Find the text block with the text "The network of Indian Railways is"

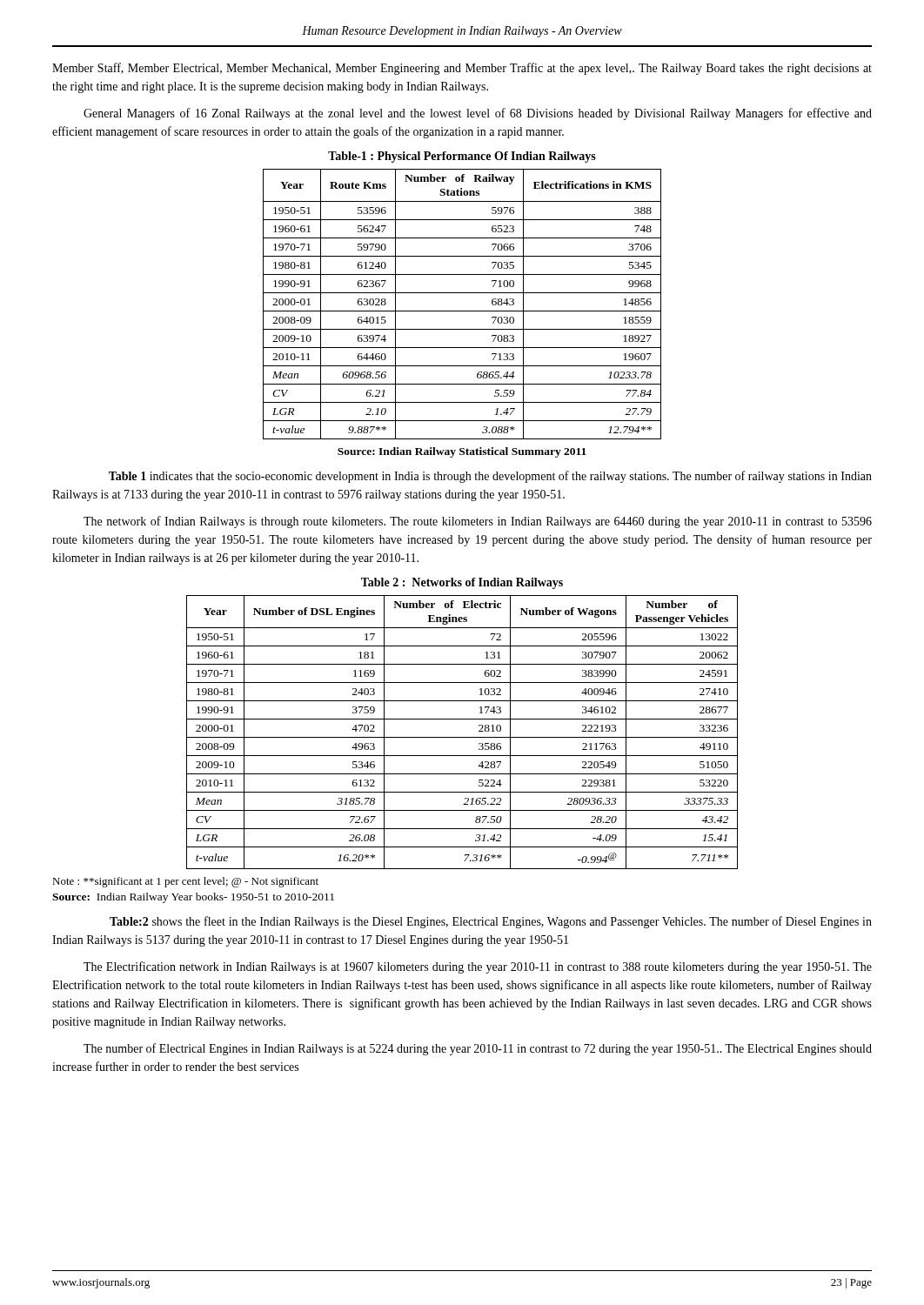[x=462, y=540]
